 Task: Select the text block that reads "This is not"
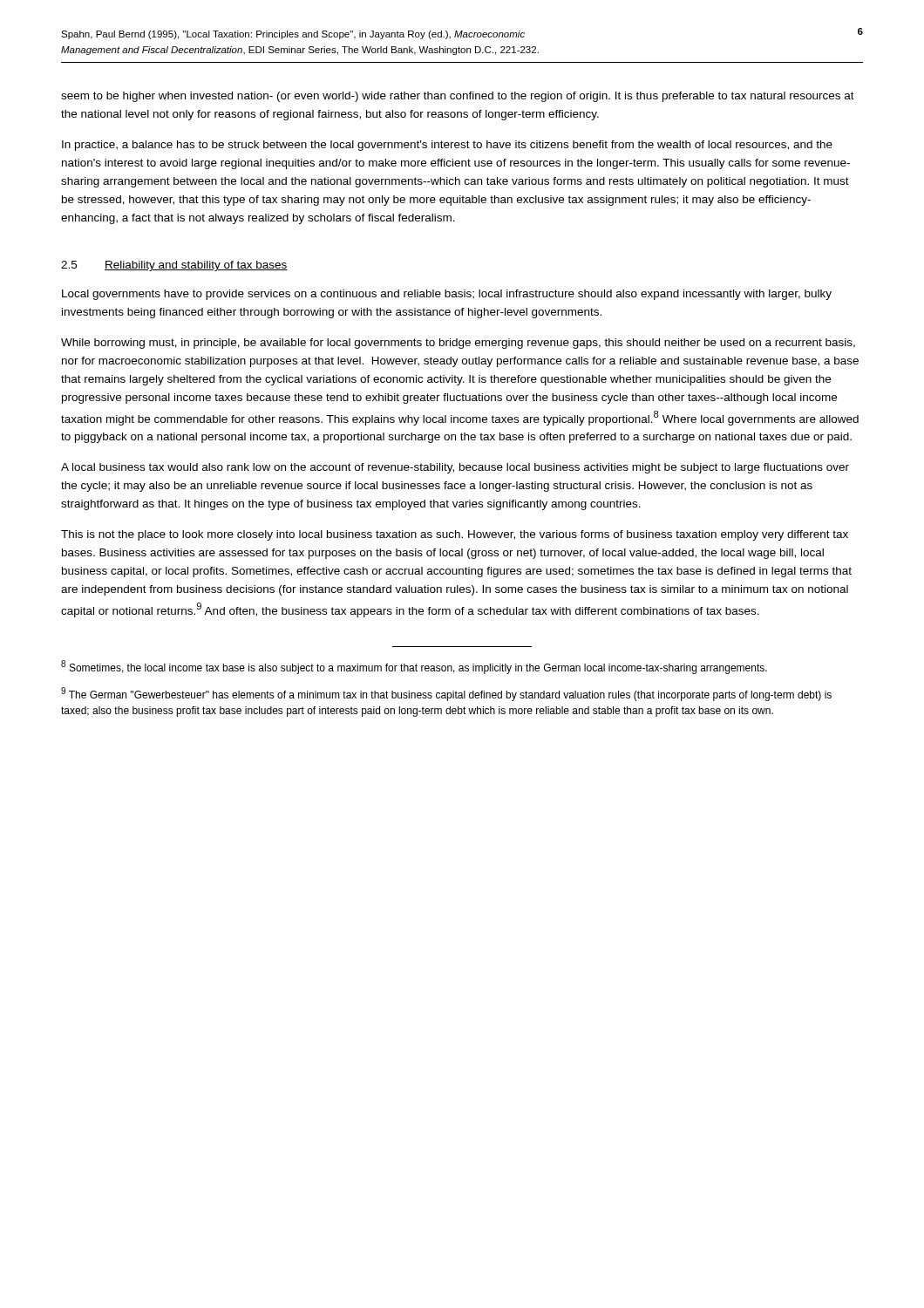tap(456, 572)
